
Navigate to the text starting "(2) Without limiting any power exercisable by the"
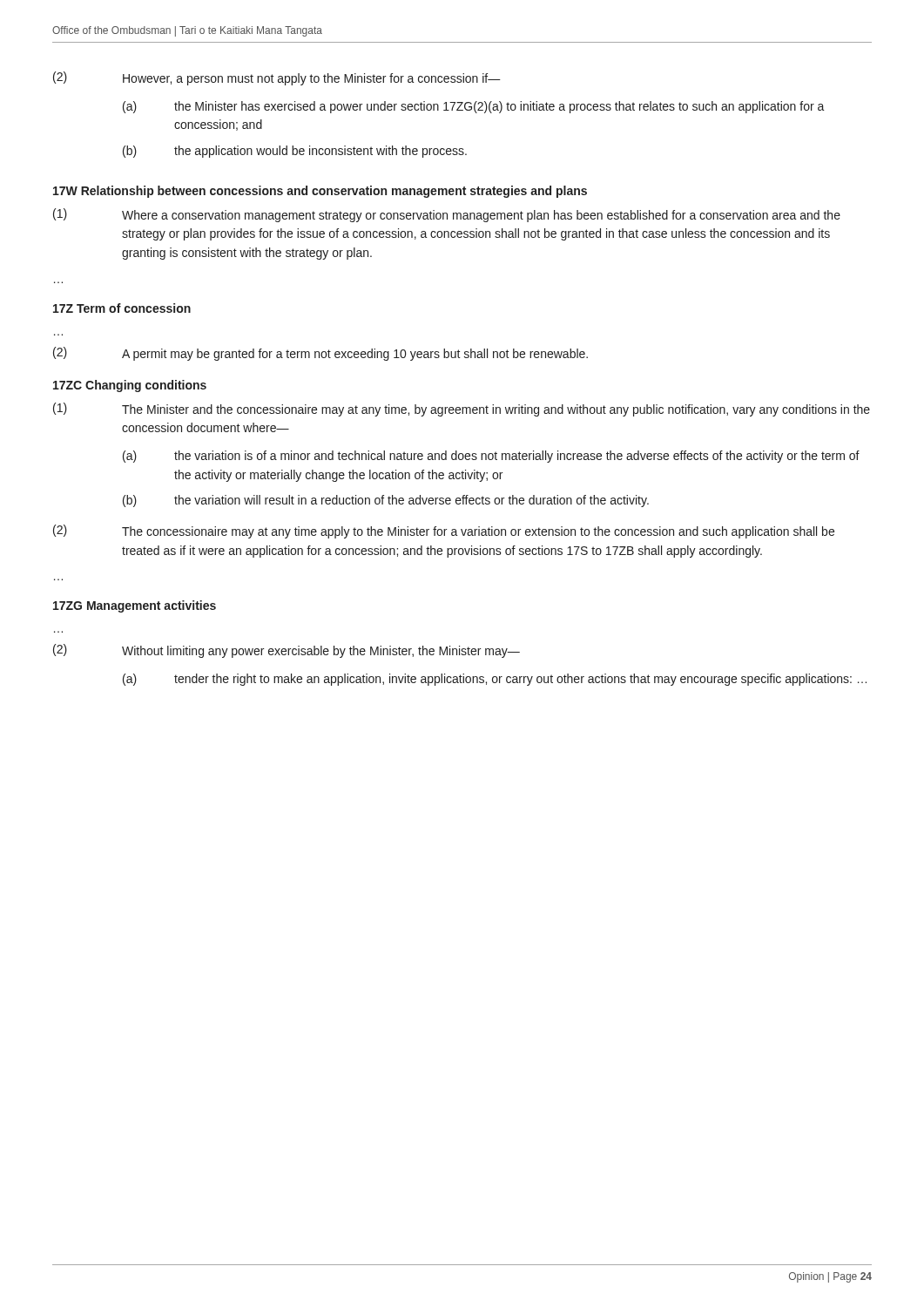point(462,667)
